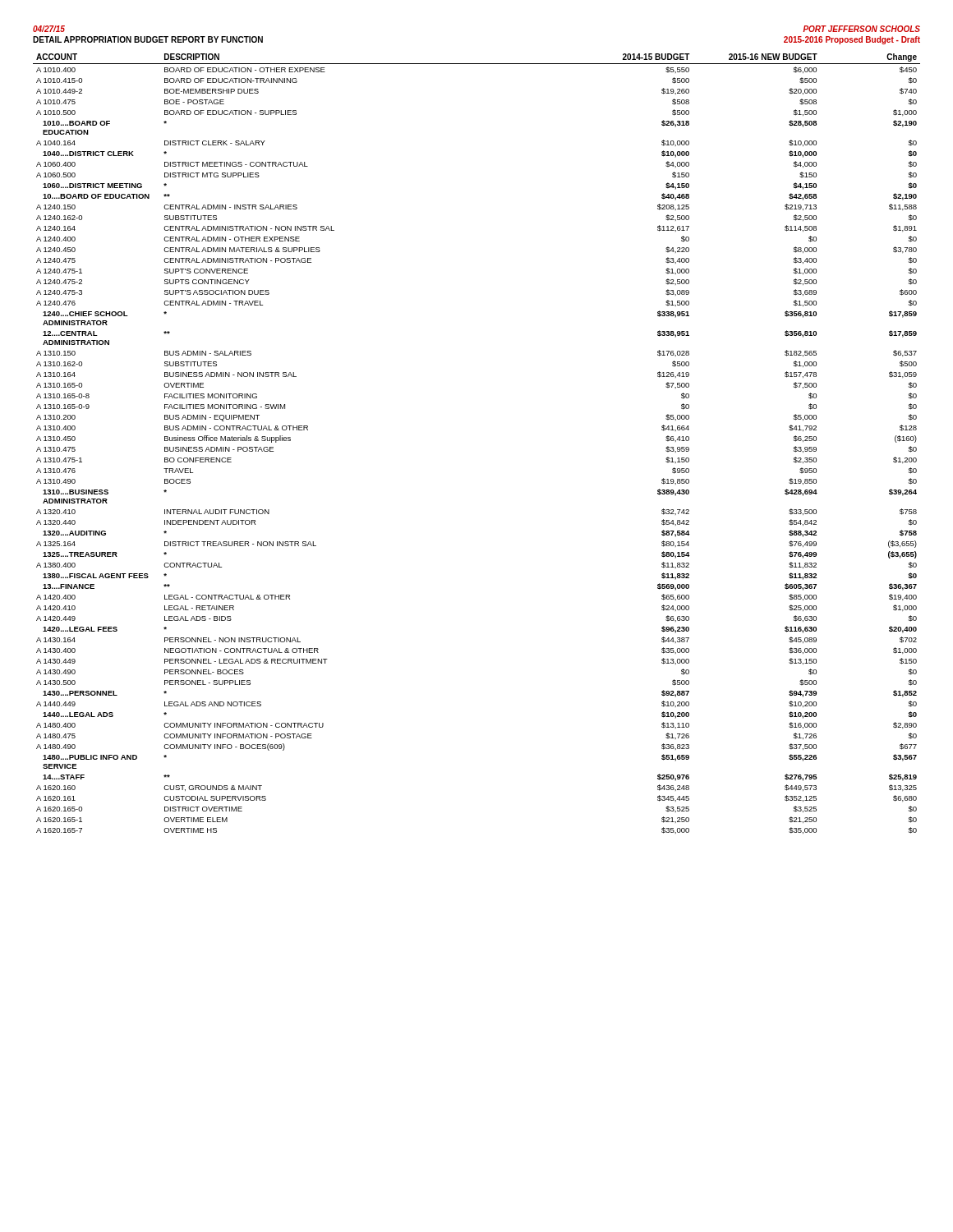Viewport: 953px width, 1232px height.
Task: Select the table that reads "SUPTS CONTINGENCY"
Action: click(x=476, y=443)
